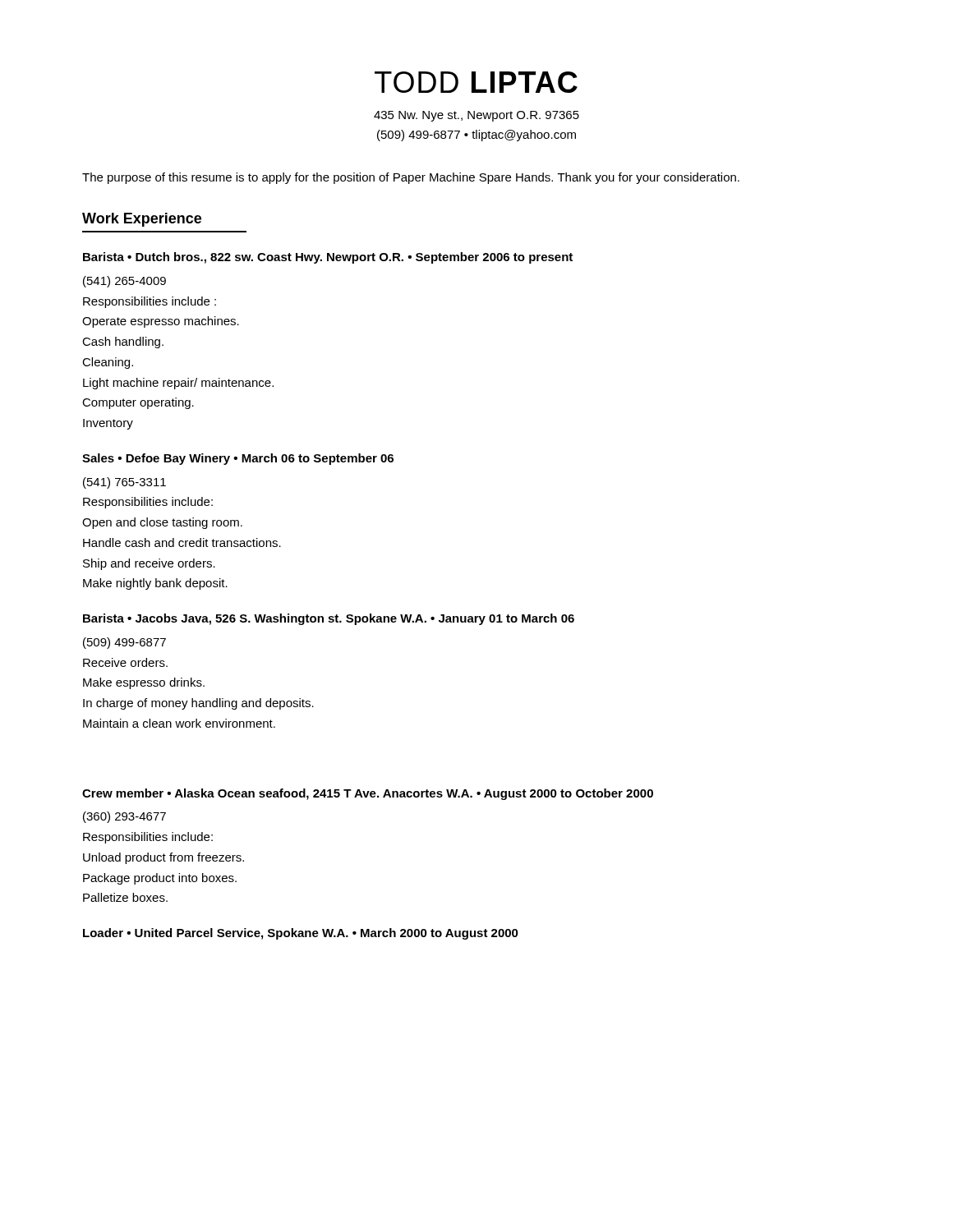The height and width of the screenshot is (1232, 953).
Task: Find the region starting "Loader • United Parcel Service, Spokane"
Action: 476,933
